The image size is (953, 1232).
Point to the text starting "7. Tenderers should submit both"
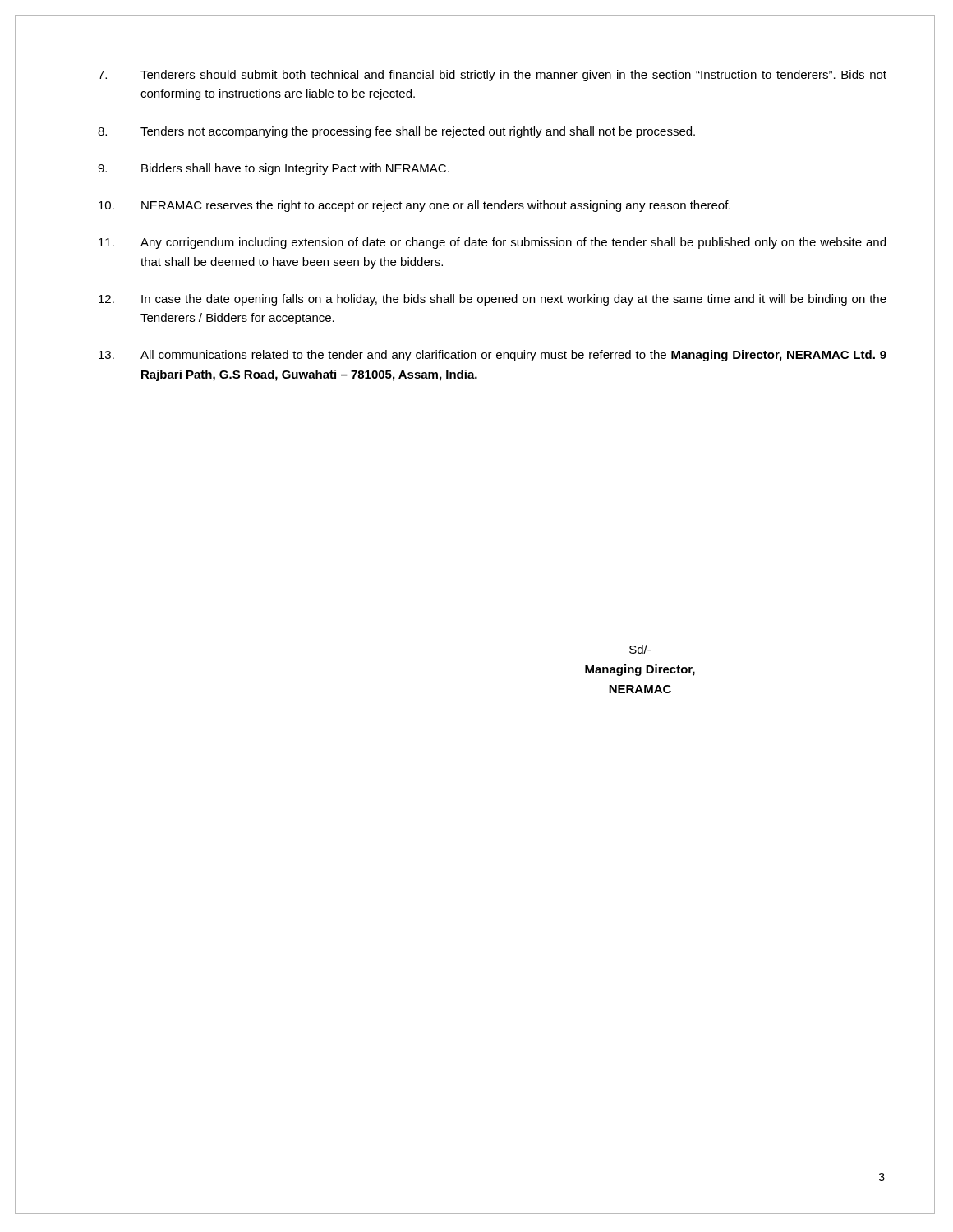click(x=492, y=84)
